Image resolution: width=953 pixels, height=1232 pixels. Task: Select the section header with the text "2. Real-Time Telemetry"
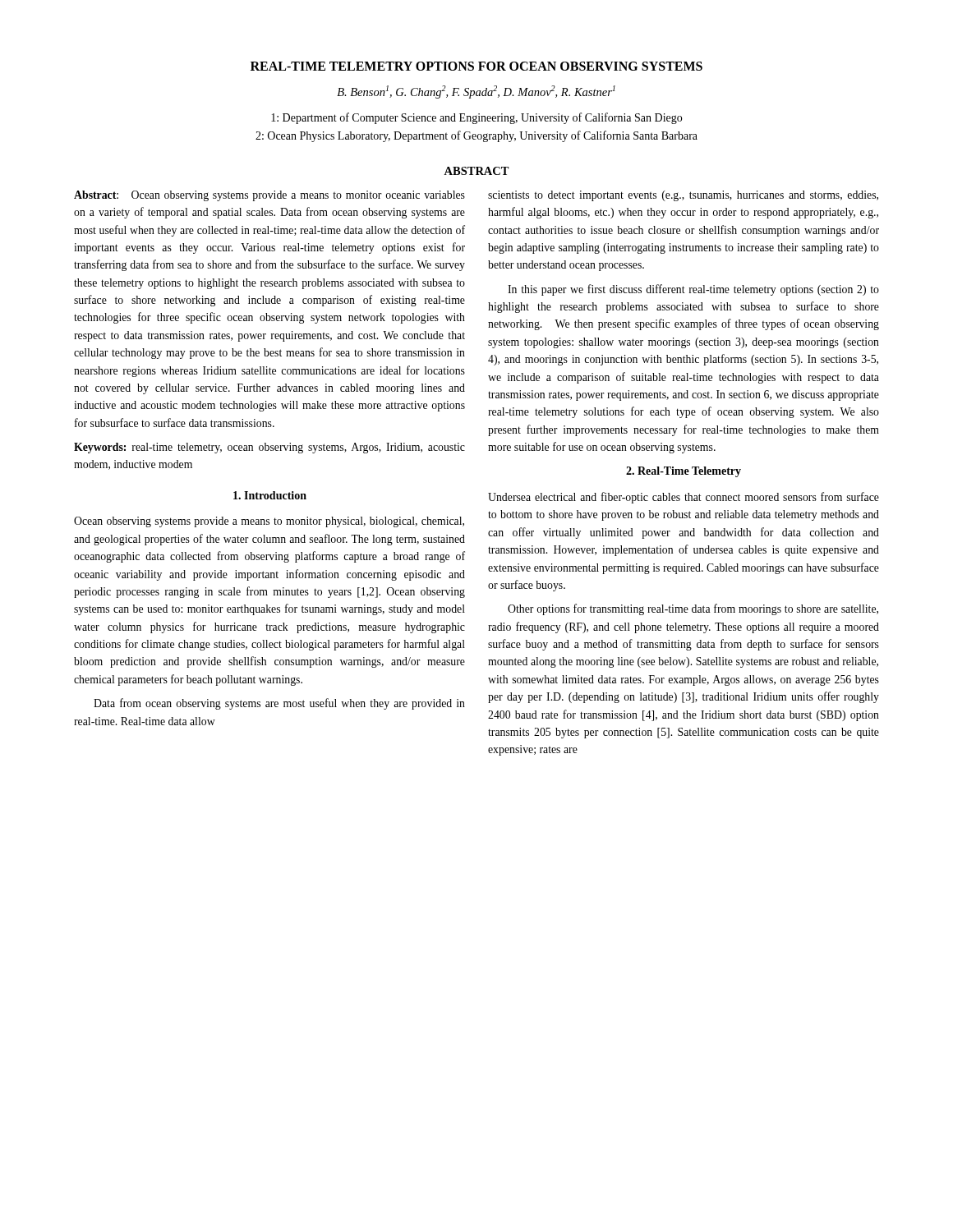pos(683,471)
